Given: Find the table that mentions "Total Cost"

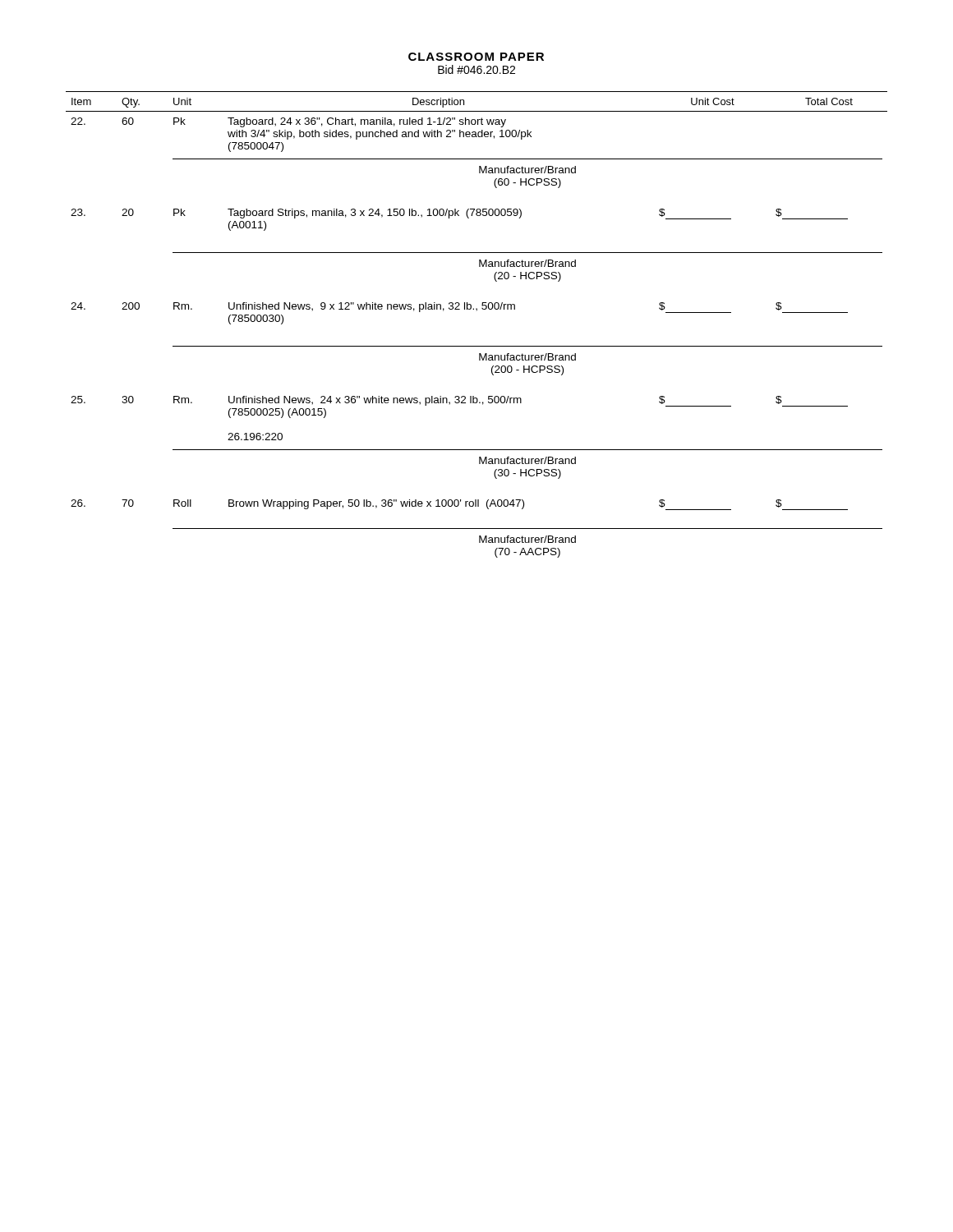Looking at the screenshot, I should tap(476, 329).
